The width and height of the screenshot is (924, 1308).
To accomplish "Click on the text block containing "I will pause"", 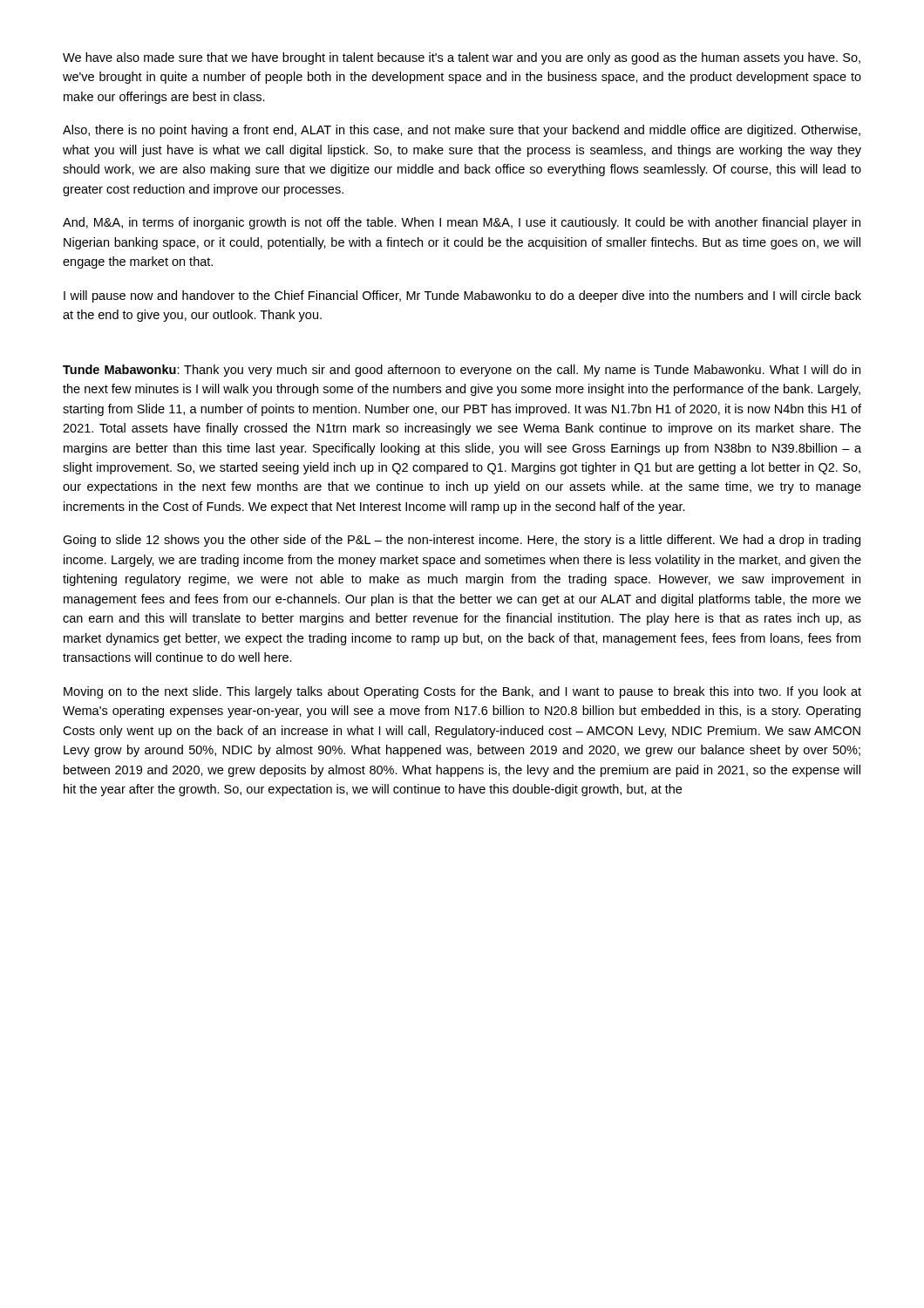I will 462,305.
